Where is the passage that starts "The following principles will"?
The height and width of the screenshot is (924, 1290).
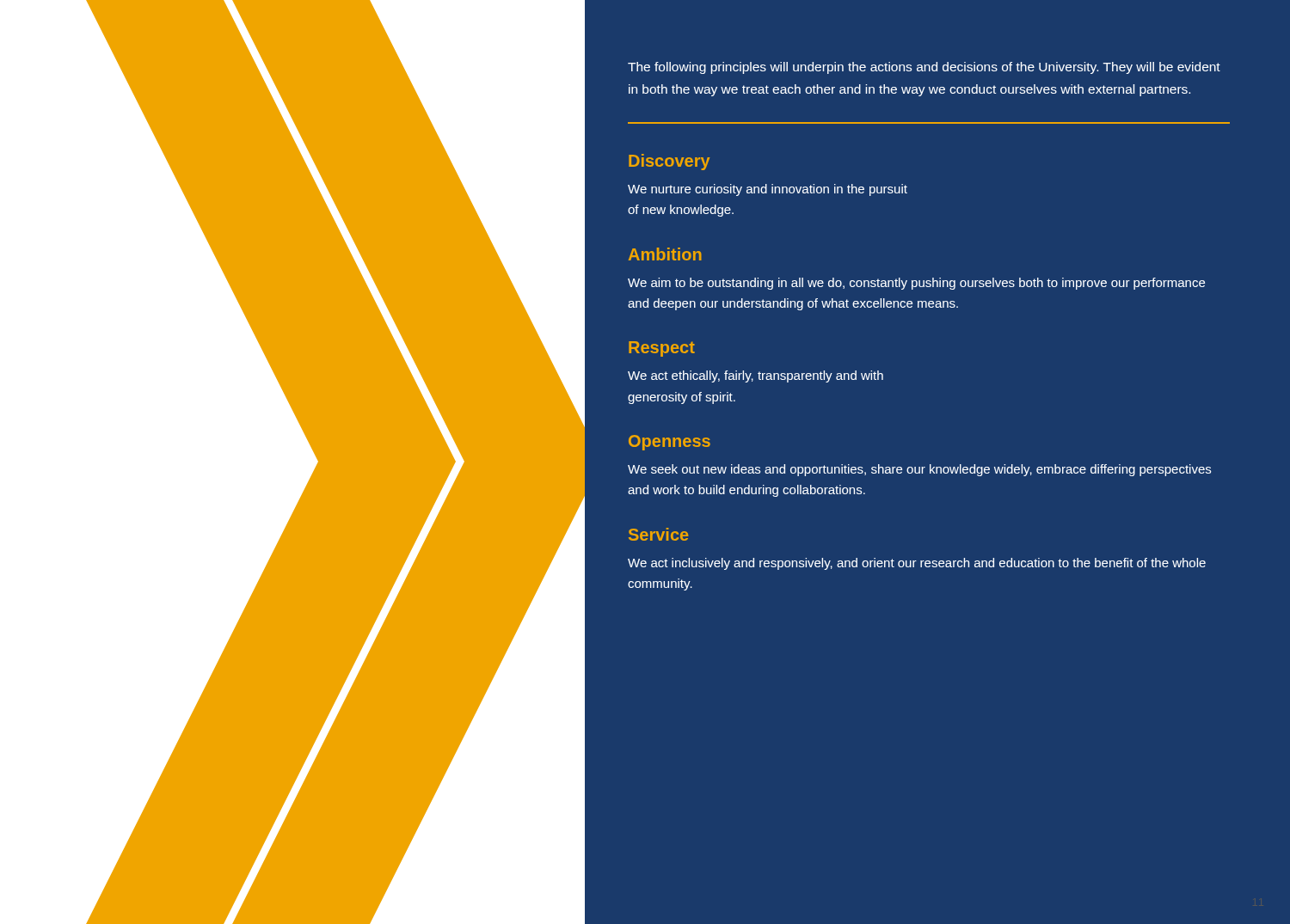(x=924, y=78)
